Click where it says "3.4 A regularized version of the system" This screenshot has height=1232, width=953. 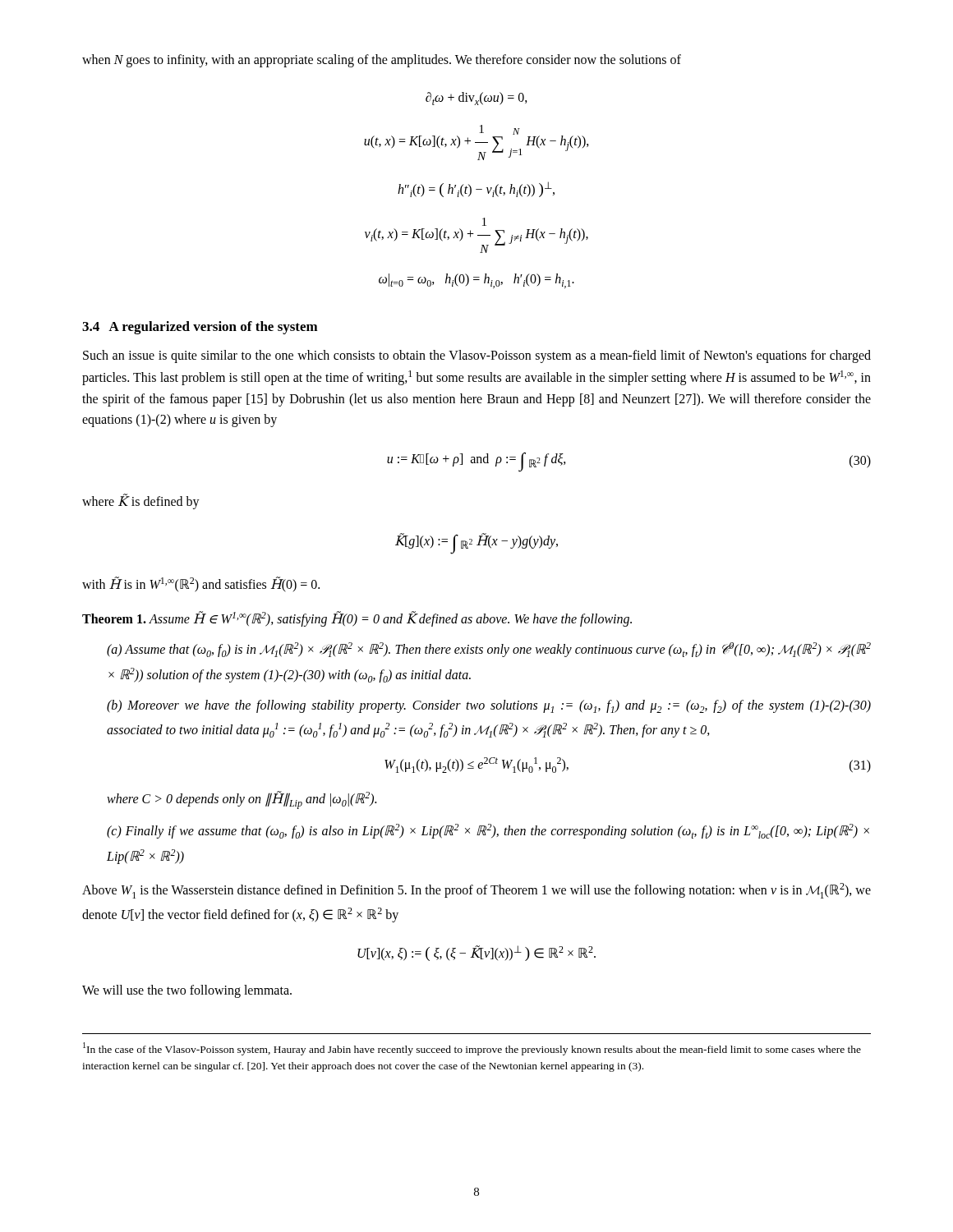point(200,327)
